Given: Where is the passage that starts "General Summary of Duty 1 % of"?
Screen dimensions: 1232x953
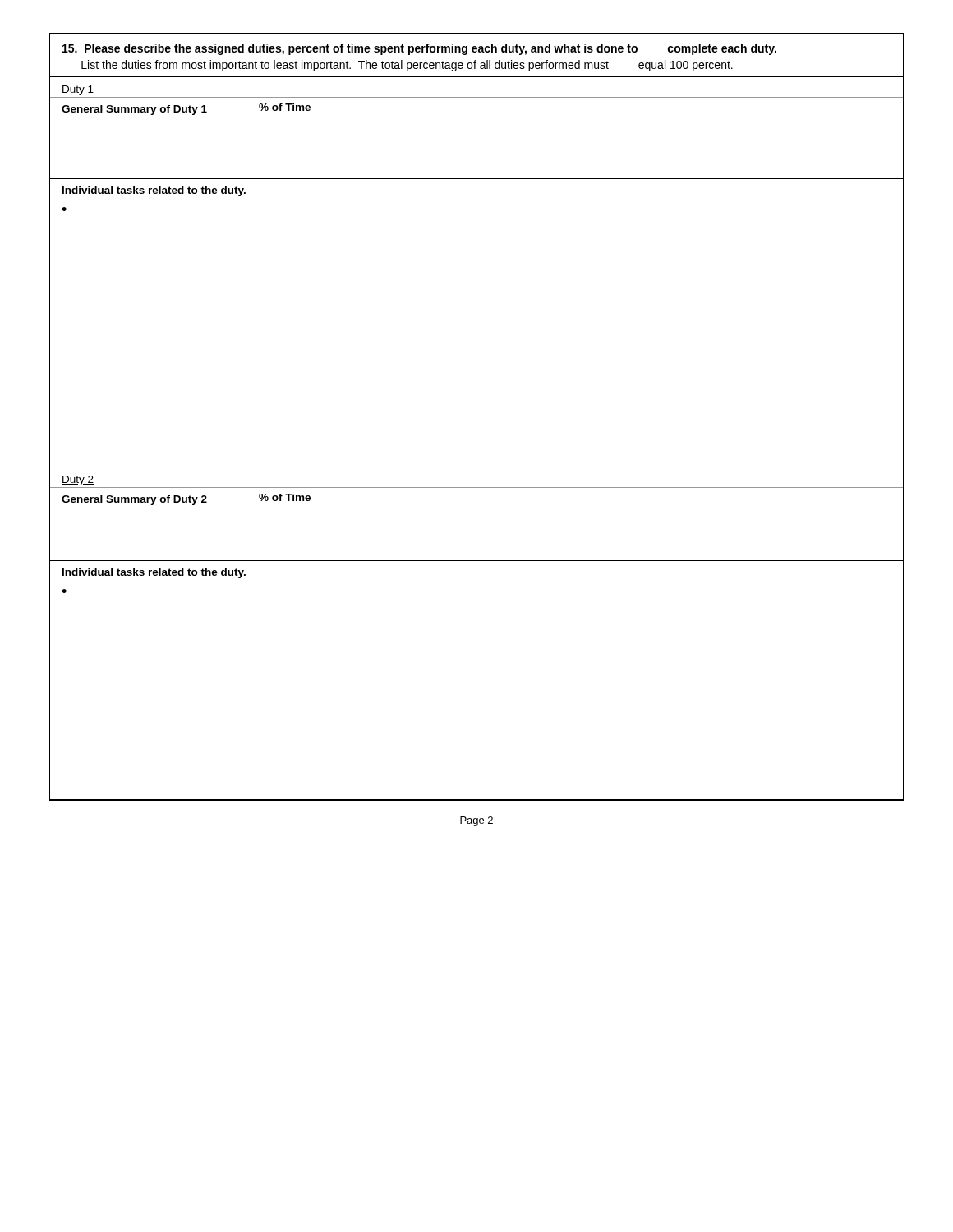Looking at the screenshot, I should tap(213, 108).
